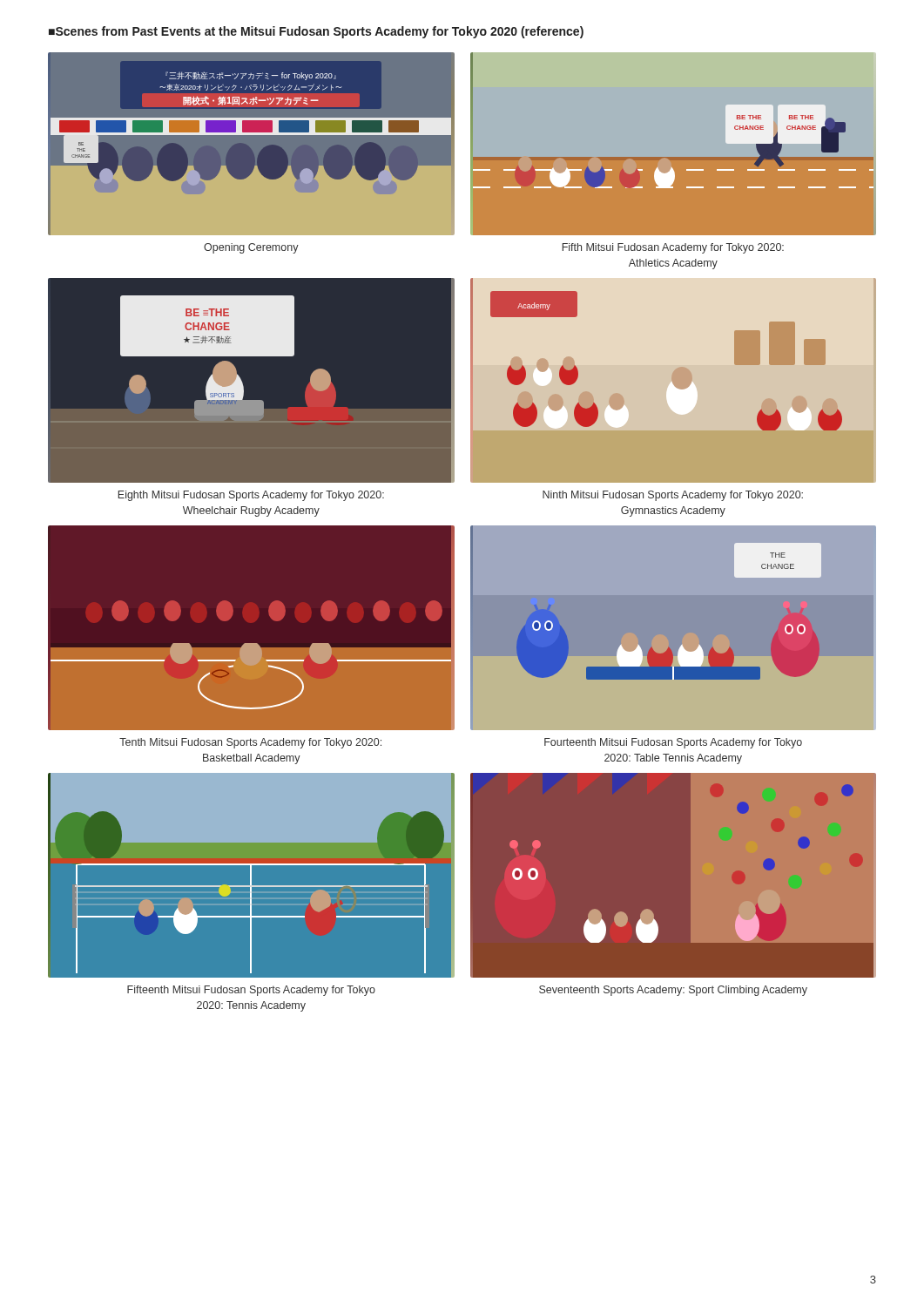Point to "Fifth Mitsui Fudosan Academy for Tokyo 2020:Athletics Academy"

[673, 255]
